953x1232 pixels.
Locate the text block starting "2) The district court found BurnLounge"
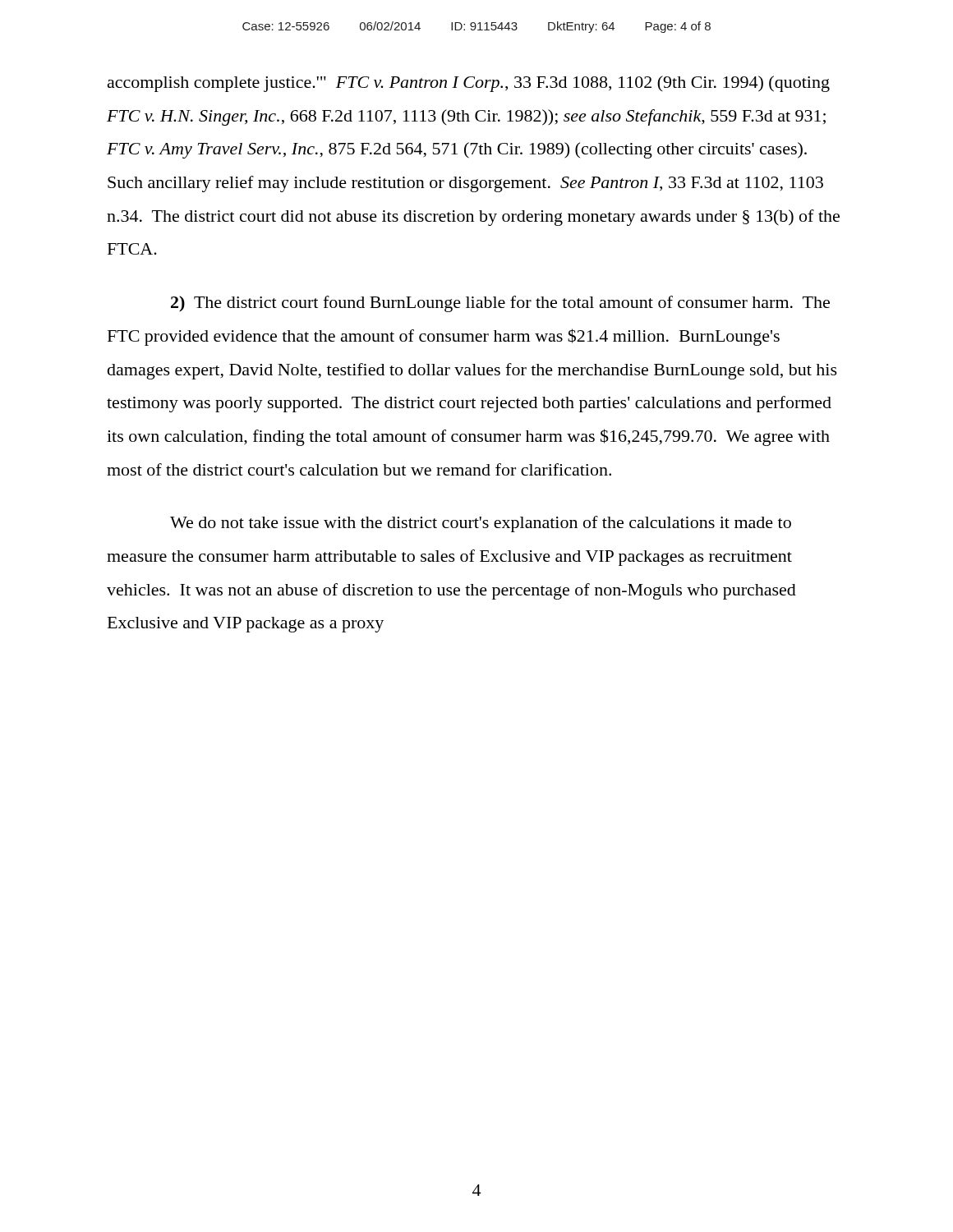[476, 386]
